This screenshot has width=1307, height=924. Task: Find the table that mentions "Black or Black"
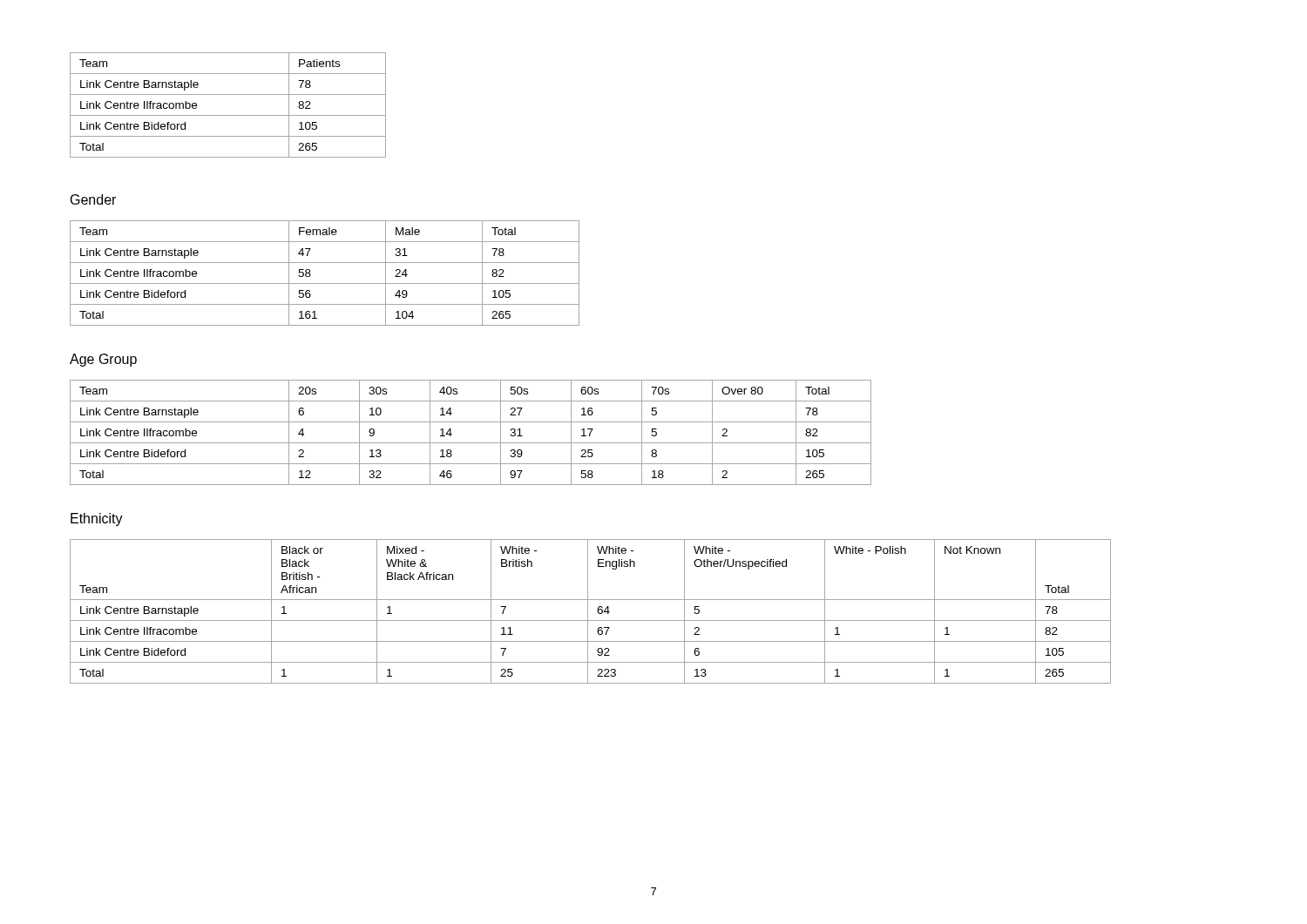click(654, 611)
